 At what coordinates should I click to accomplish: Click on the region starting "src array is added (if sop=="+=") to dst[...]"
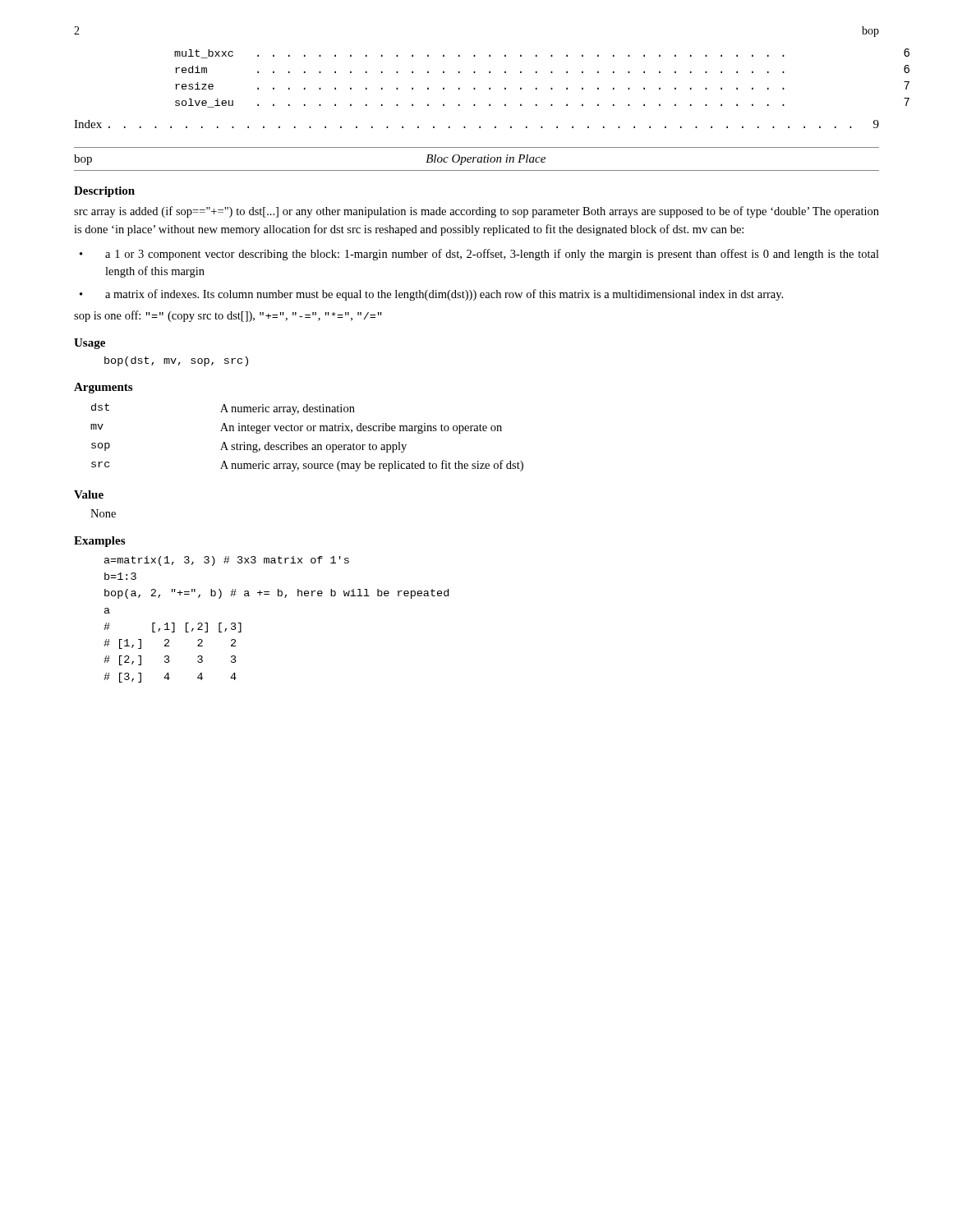coord(476,220)
